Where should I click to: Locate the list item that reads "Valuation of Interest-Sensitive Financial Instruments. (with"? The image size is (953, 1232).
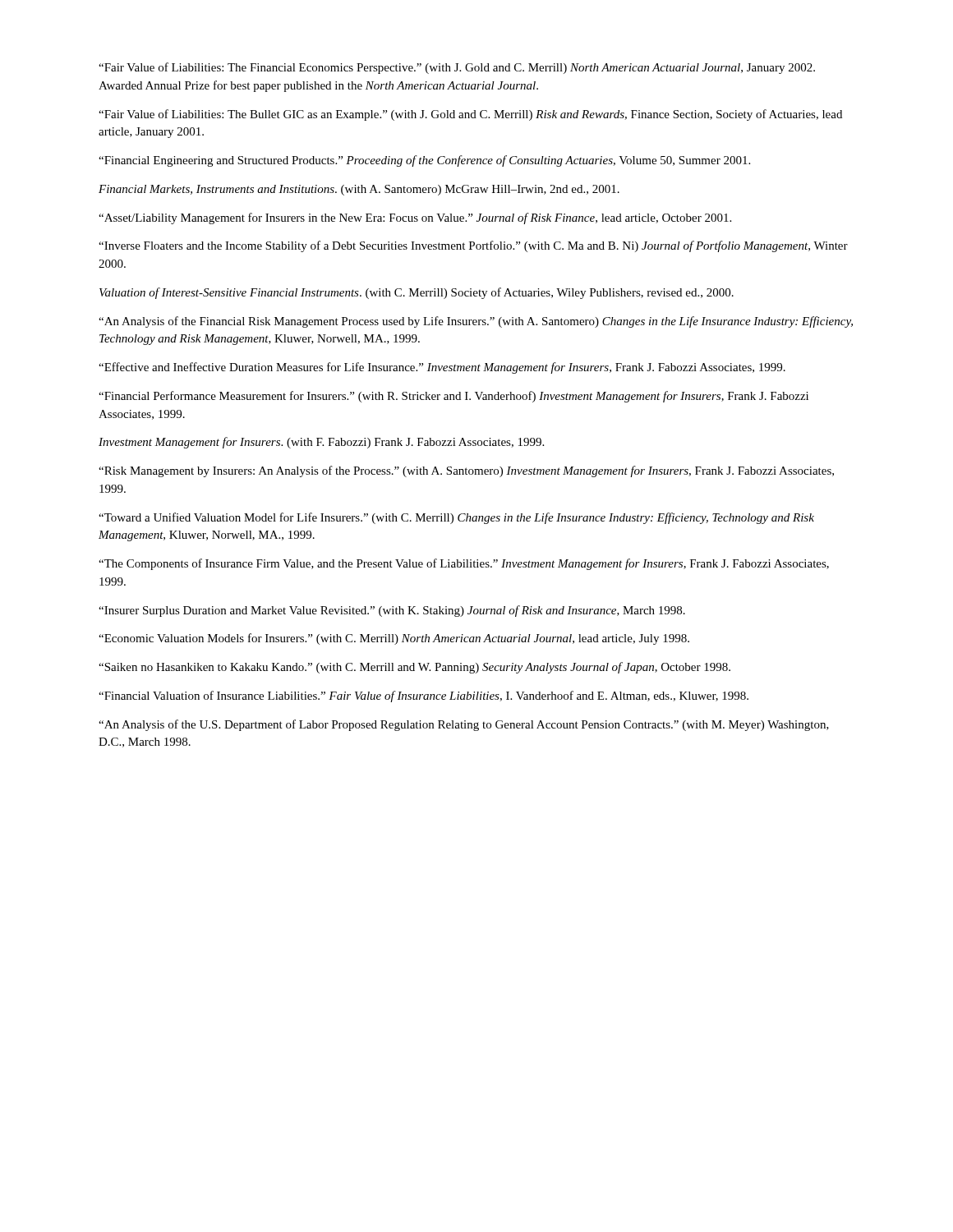(416, 292)
